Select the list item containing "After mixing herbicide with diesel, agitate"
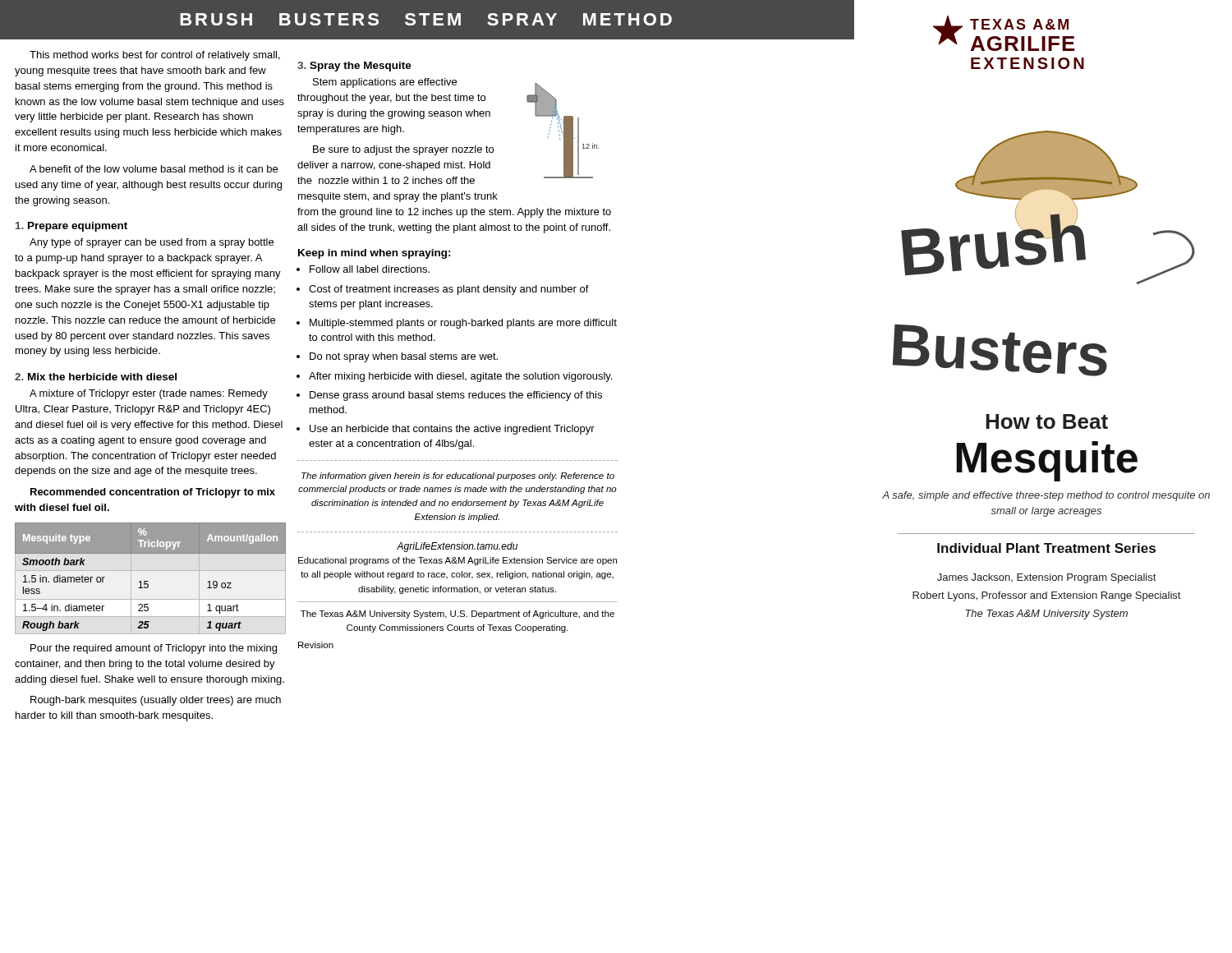The image size is (1232, 953). [461, 376]
